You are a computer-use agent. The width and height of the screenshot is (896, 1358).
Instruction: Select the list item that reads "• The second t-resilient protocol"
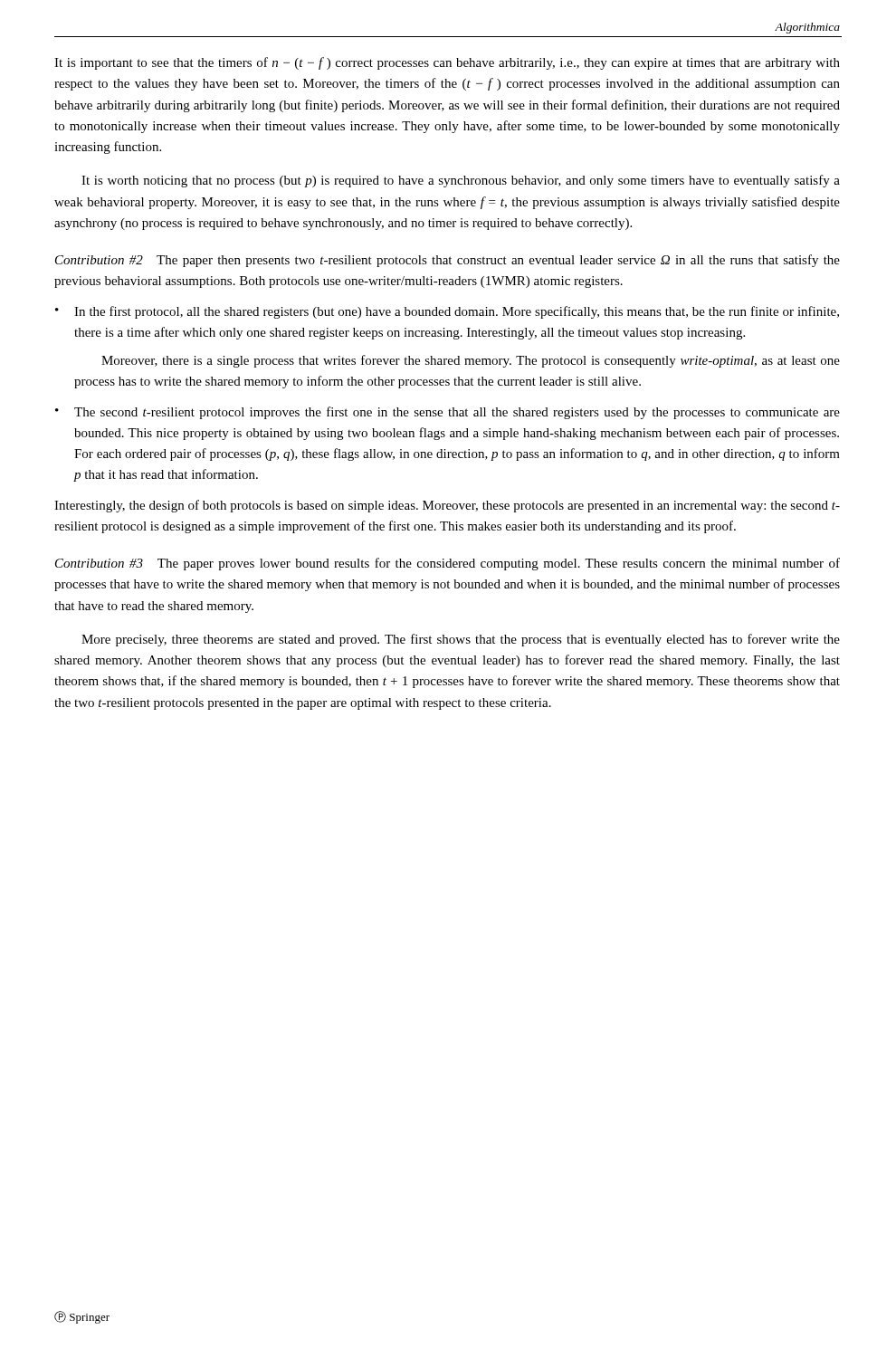[x=447, y=444]
